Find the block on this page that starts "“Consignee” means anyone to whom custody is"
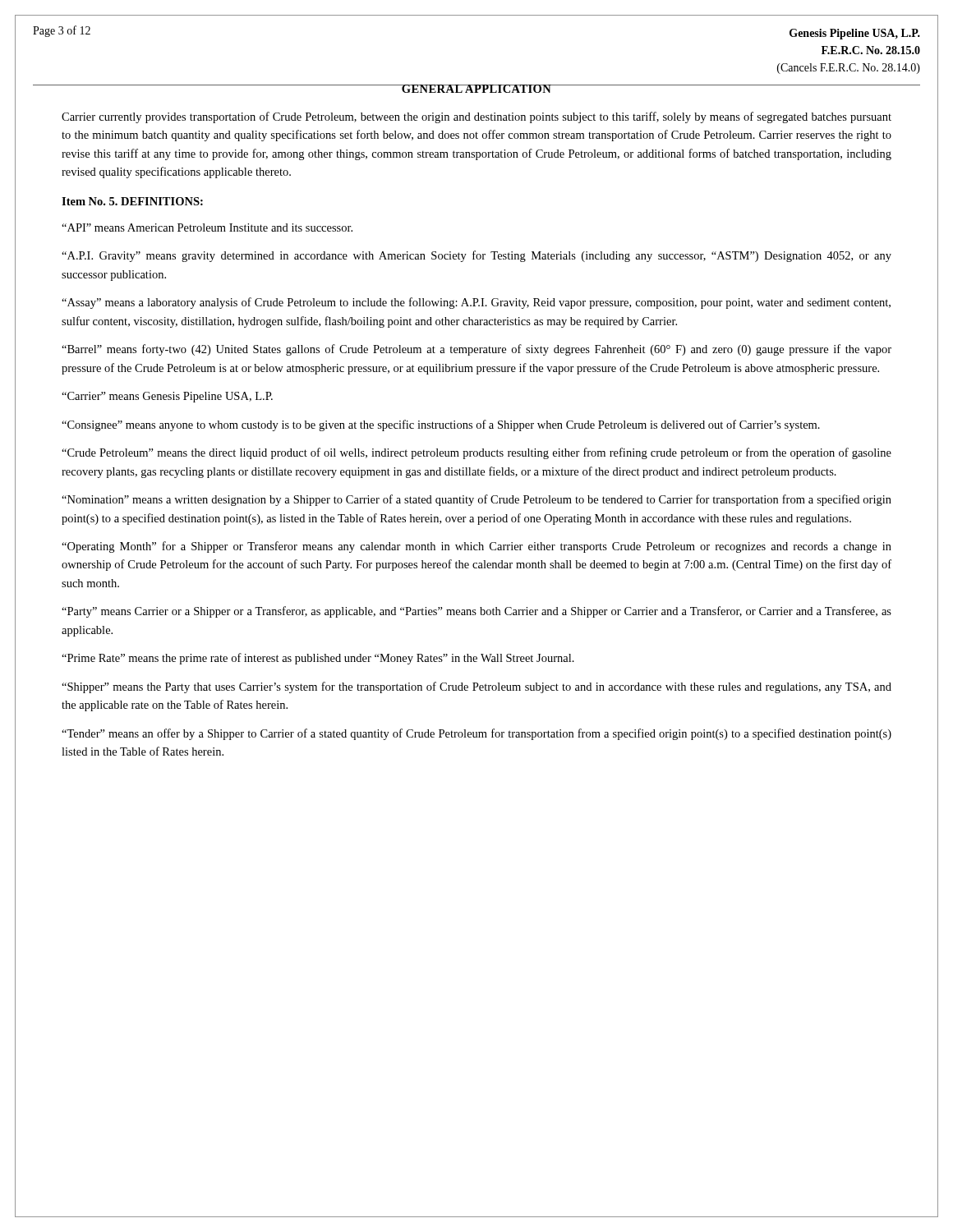This screenshot has height=1232, width=953. [x=441, y=424]
